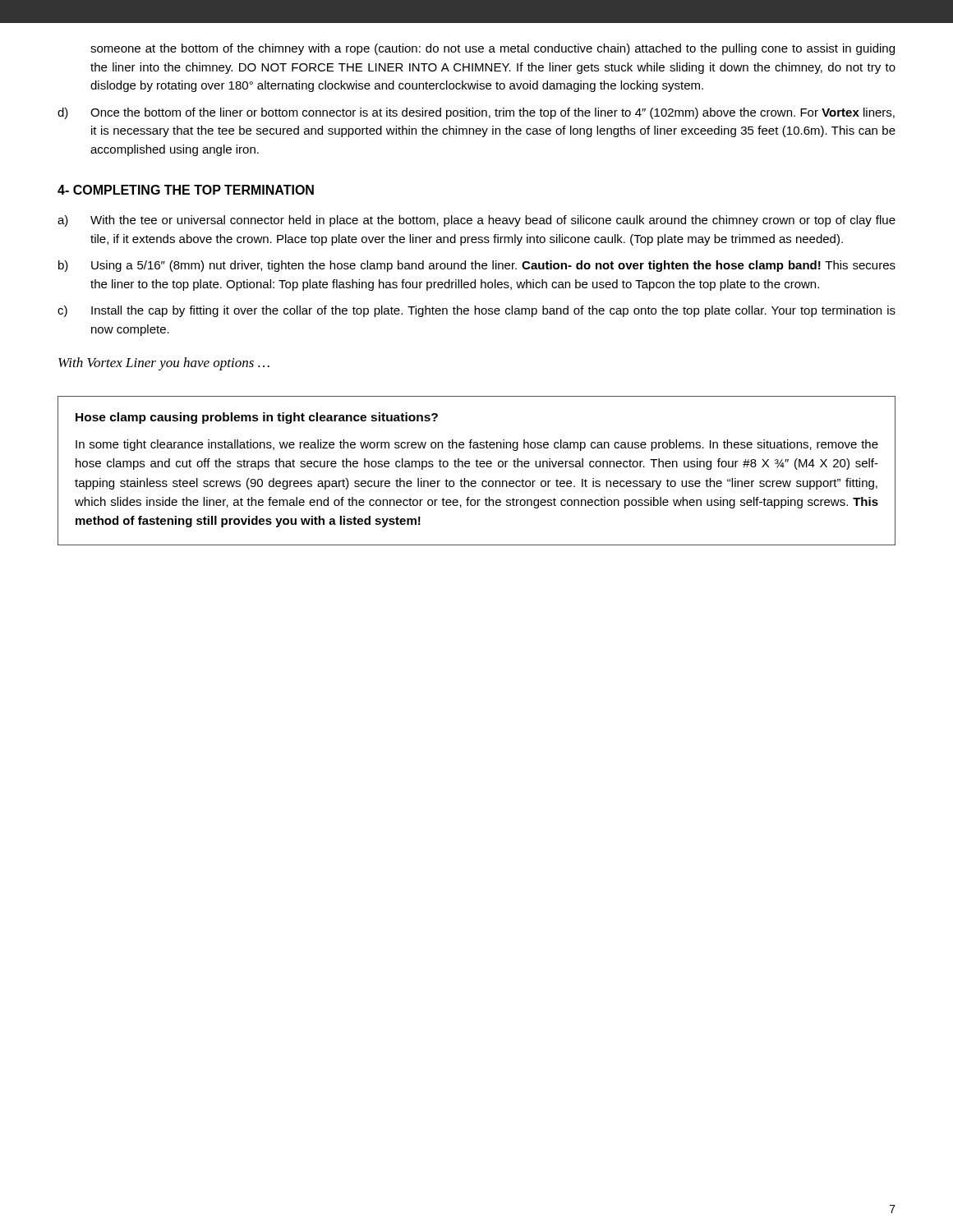
Task: Point to the passage starting "a) With the"
Action: (x=476, y=230)
